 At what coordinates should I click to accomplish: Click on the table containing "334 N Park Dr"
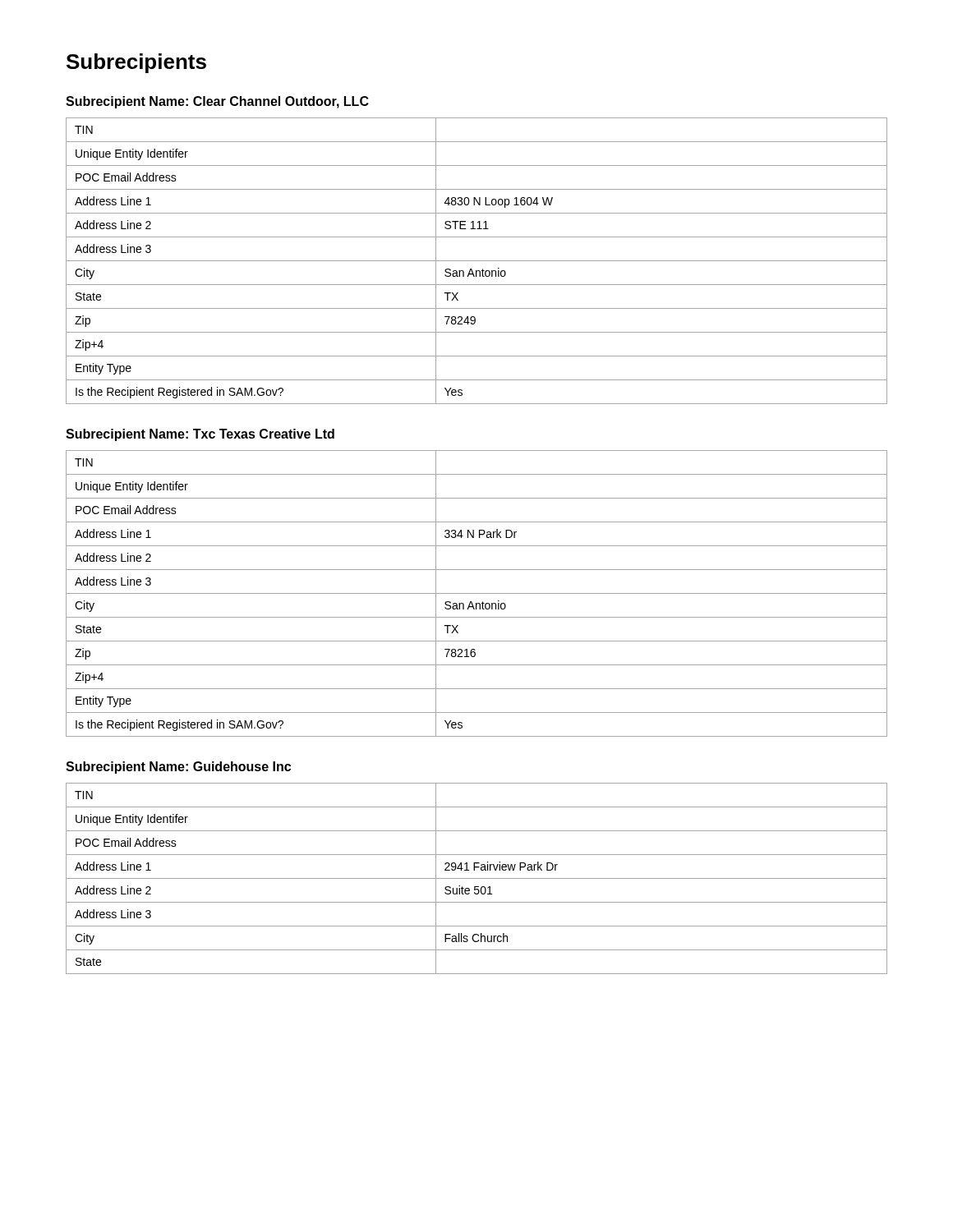point(476,593)
